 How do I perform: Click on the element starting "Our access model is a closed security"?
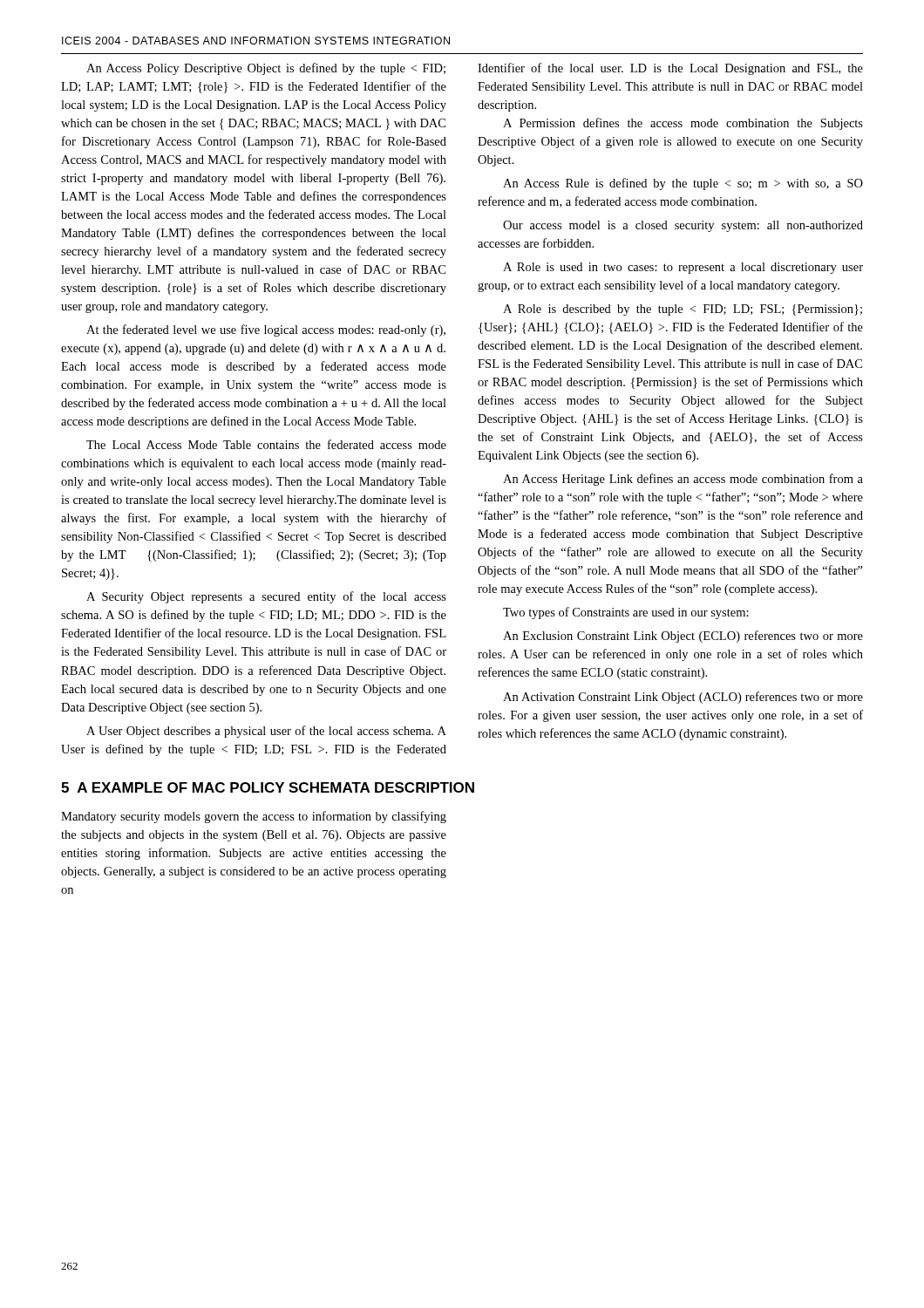(670, 234)
